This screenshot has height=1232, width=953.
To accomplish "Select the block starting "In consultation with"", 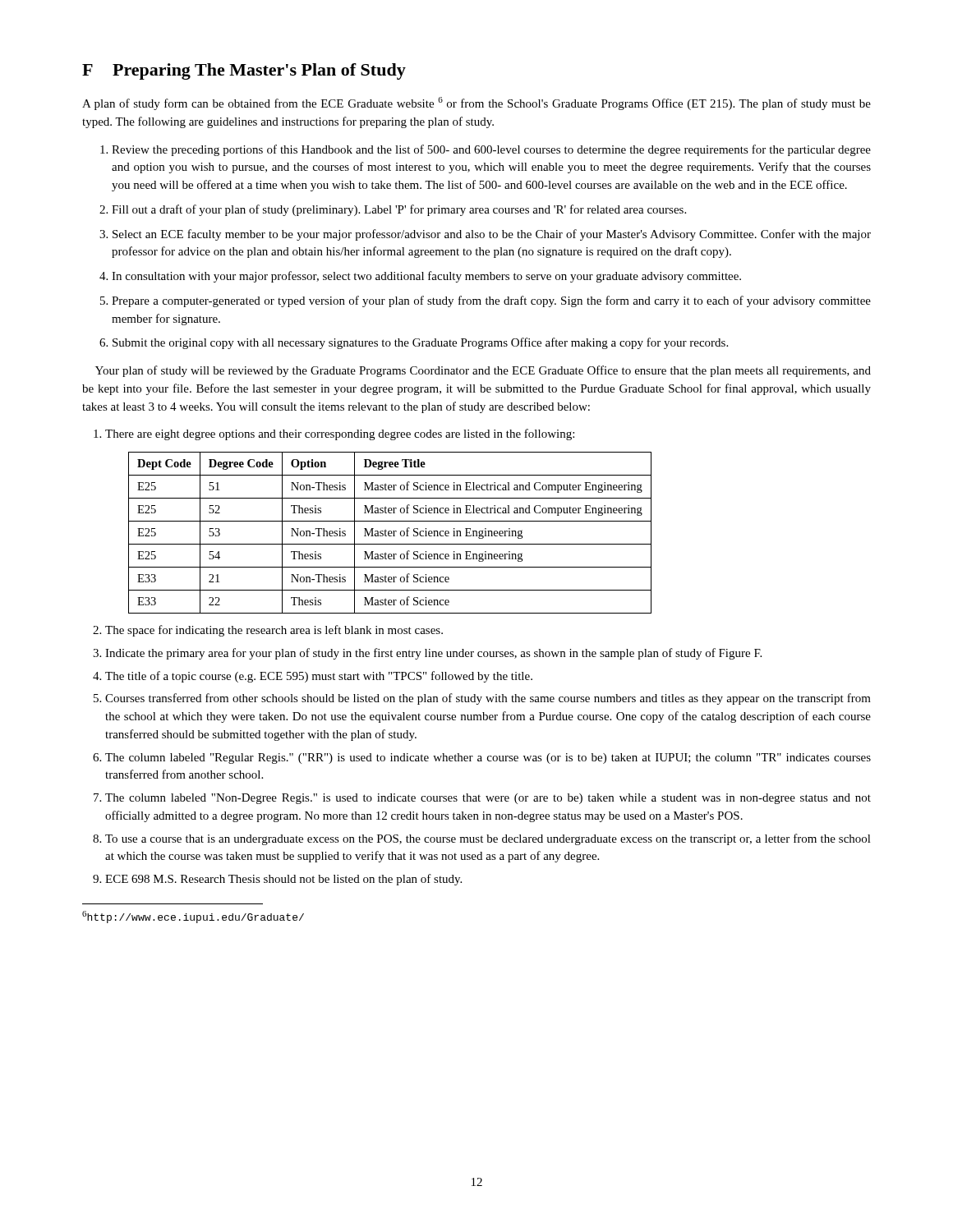I will (427, 276).
